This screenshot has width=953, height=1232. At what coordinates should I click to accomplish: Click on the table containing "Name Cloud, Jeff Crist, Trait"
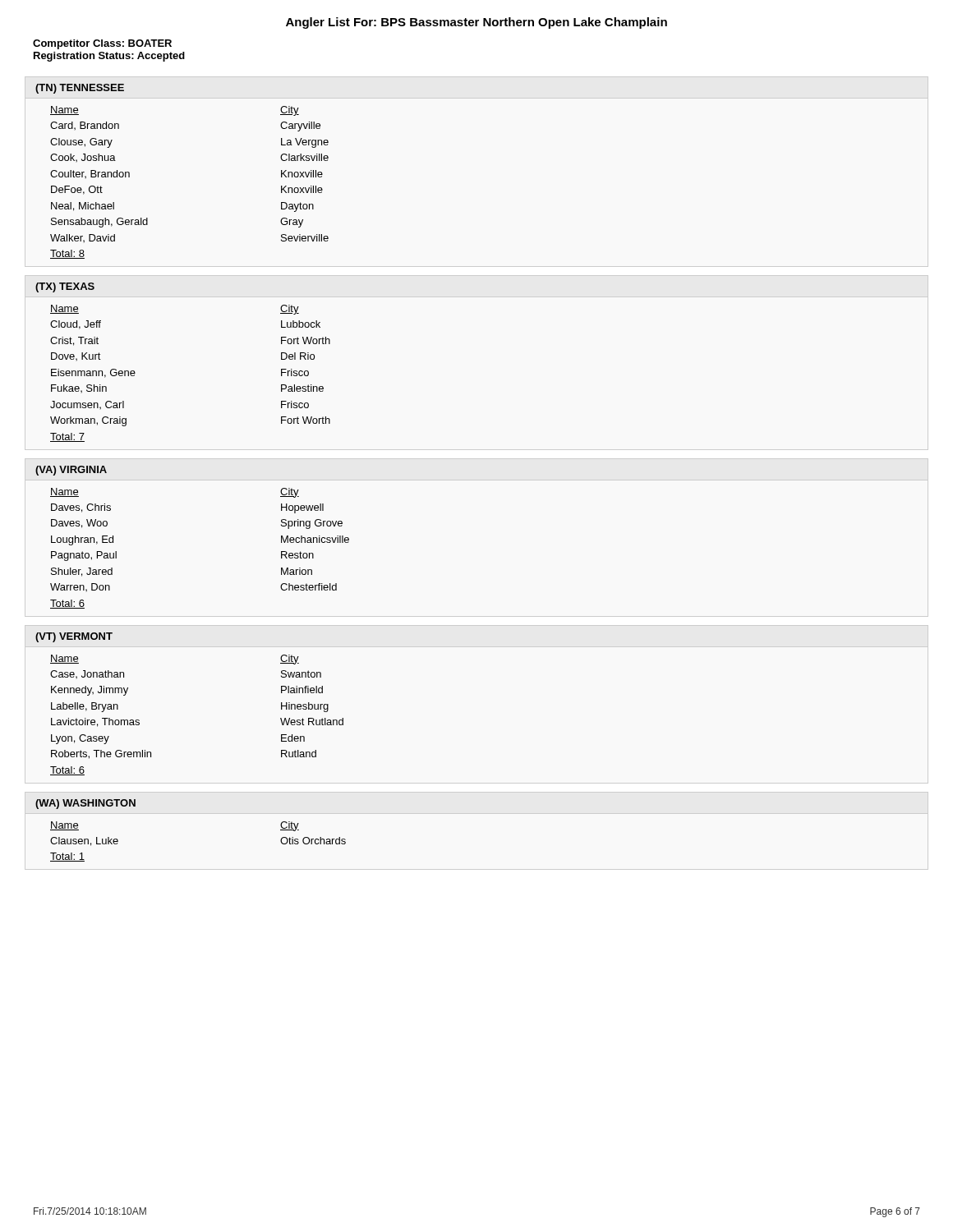476,365
